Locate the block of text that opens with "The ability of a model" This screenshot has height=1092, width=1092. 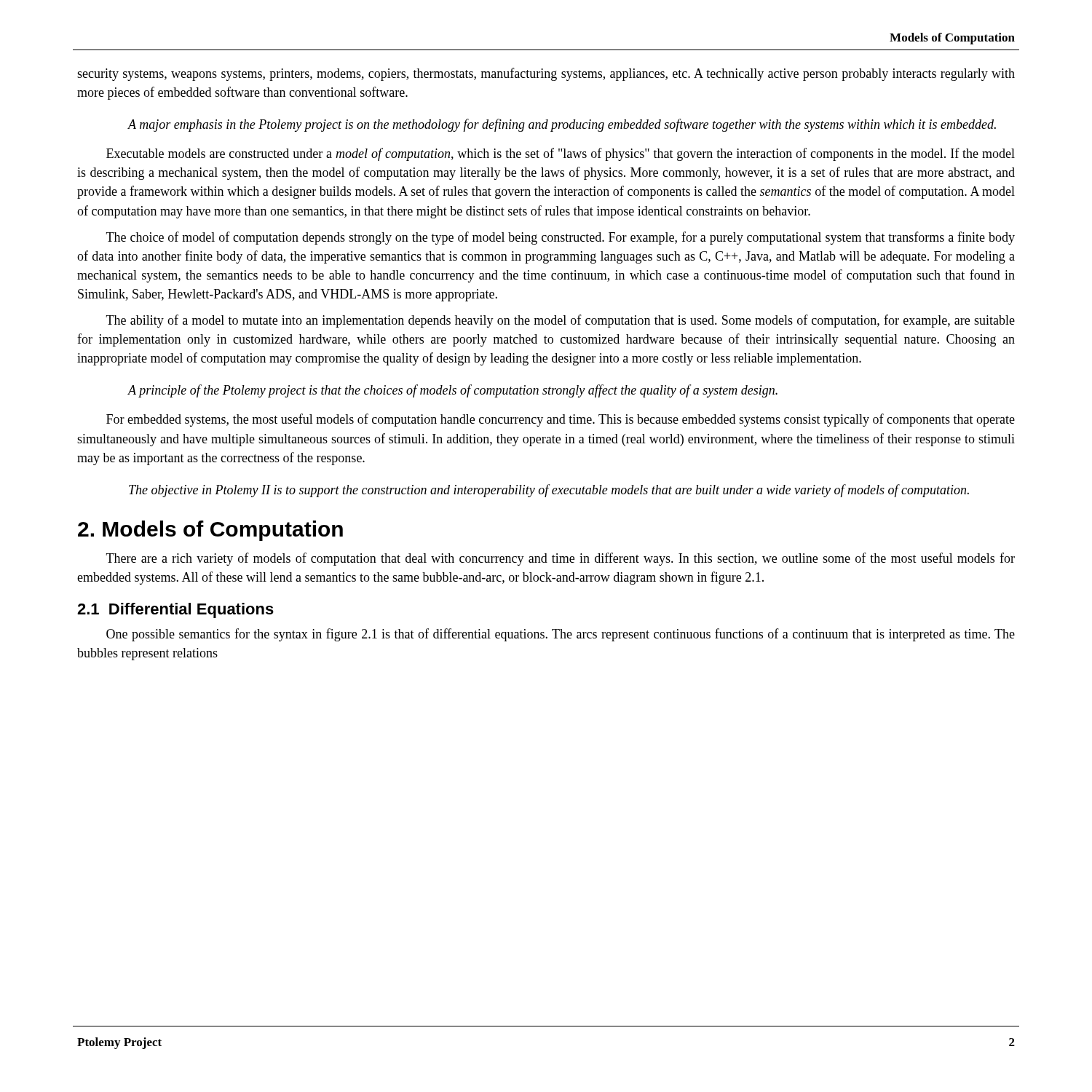(546, 339)
